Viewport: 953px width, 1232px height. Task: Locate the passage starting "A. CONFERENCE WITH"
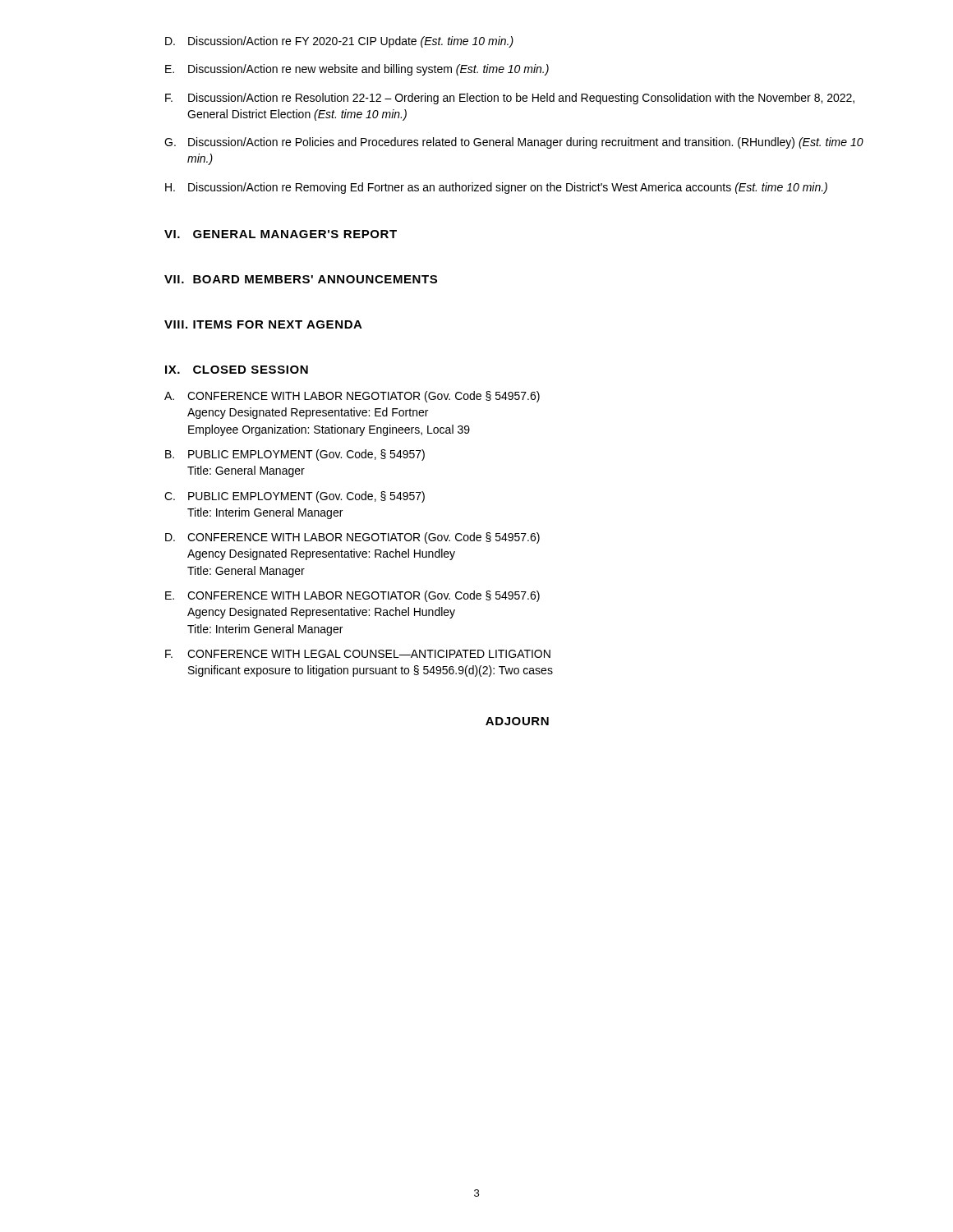[x=352, y=397]
